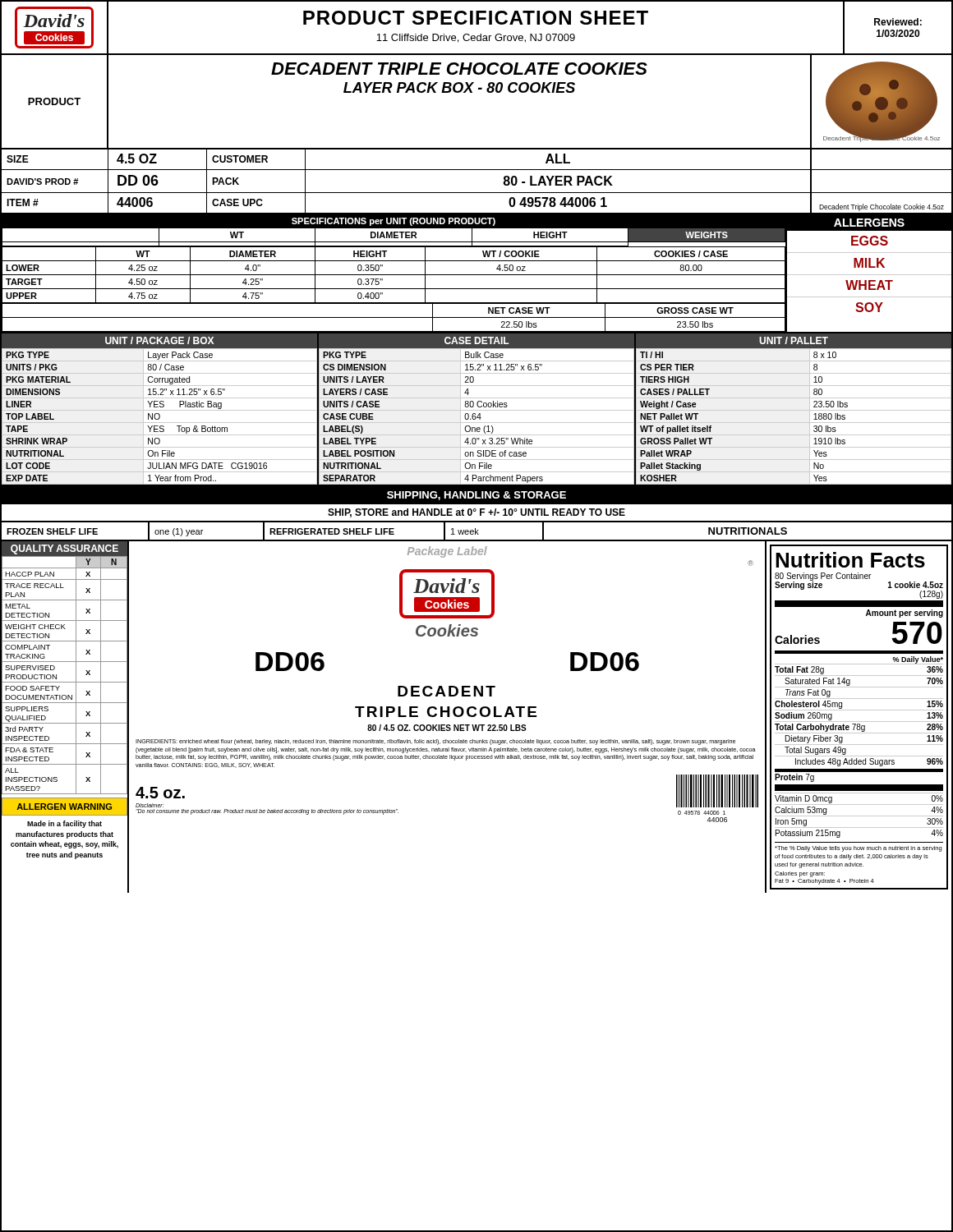Click on the table containing "FROZEN SHELF LIFE one (1)"
This screenshot has height=1232, width=953.
476,532
